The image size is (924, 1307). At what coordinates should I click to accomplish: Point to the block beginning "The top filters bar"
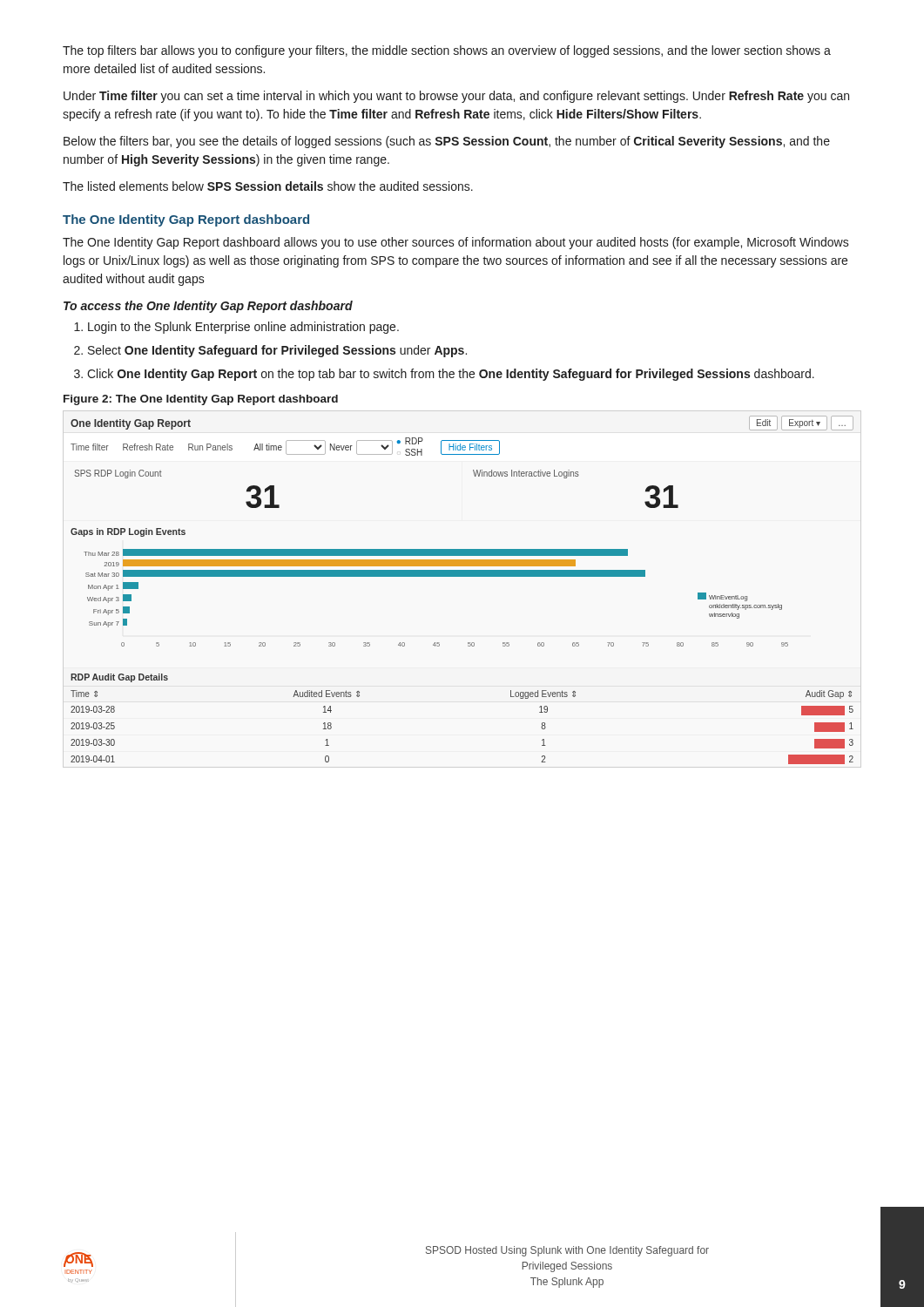(x=462, y=60)
